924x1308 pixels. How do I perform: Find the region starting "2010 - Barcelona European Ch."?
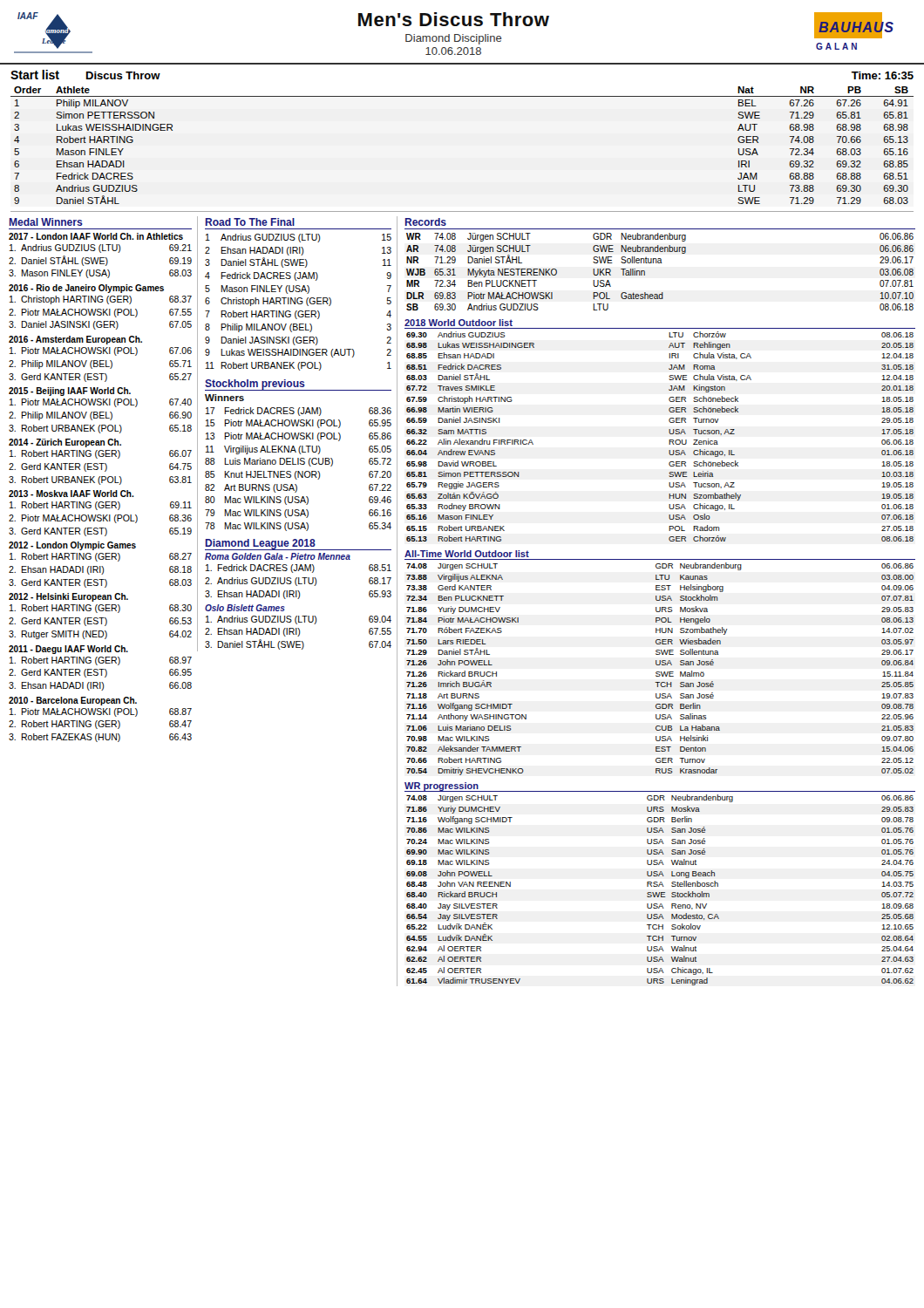click(73, 700)
